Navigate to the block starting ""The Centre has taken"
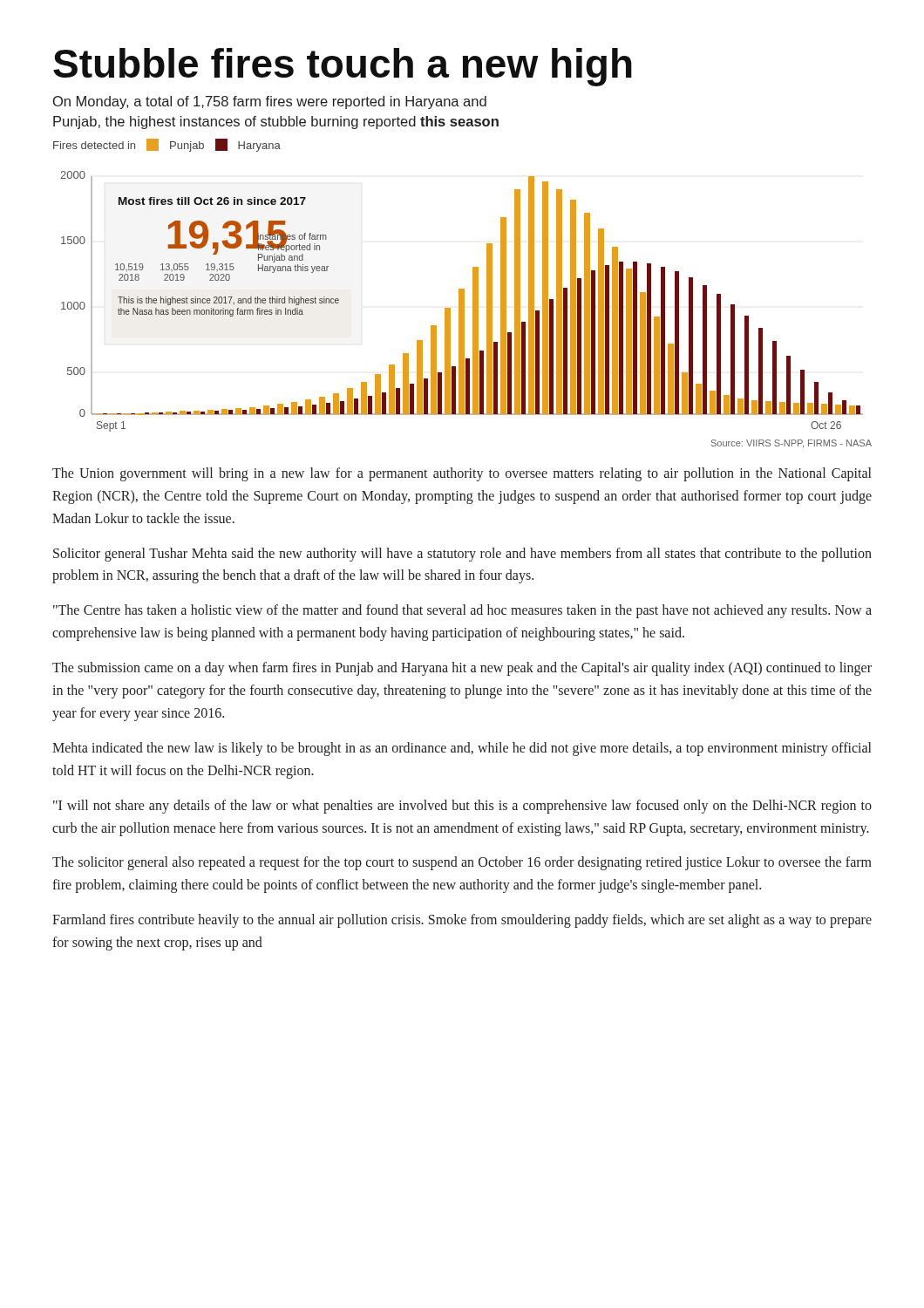The width and height of the screenshot is (924, 1308). click(x=462, y=622)
